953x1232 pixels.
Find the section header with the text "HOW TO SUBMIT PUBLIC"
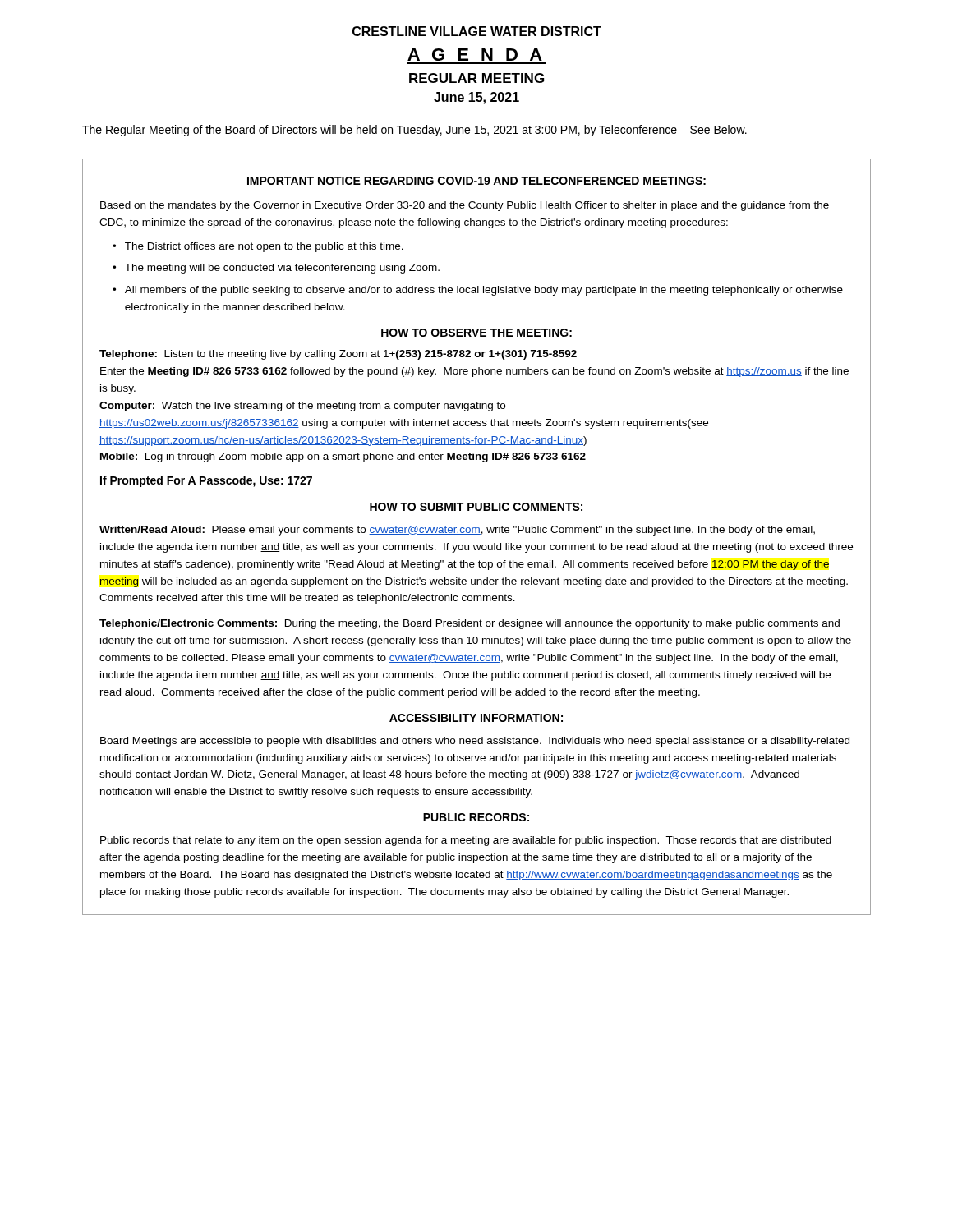click(476, 507)
